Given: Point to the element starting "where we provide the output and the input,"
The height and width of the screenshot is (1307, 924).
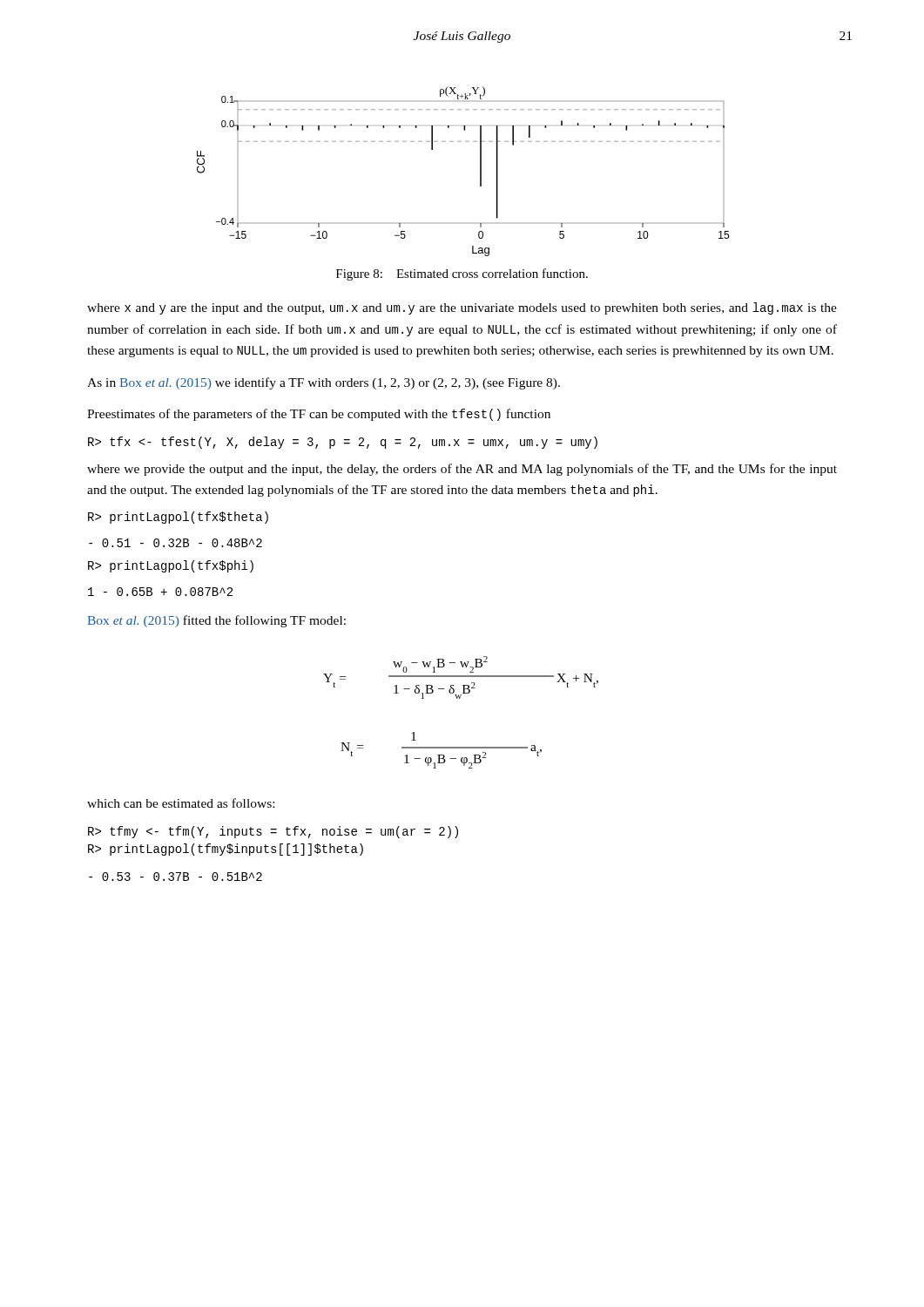Looking at the screenshot, I should tap(462, 479).
